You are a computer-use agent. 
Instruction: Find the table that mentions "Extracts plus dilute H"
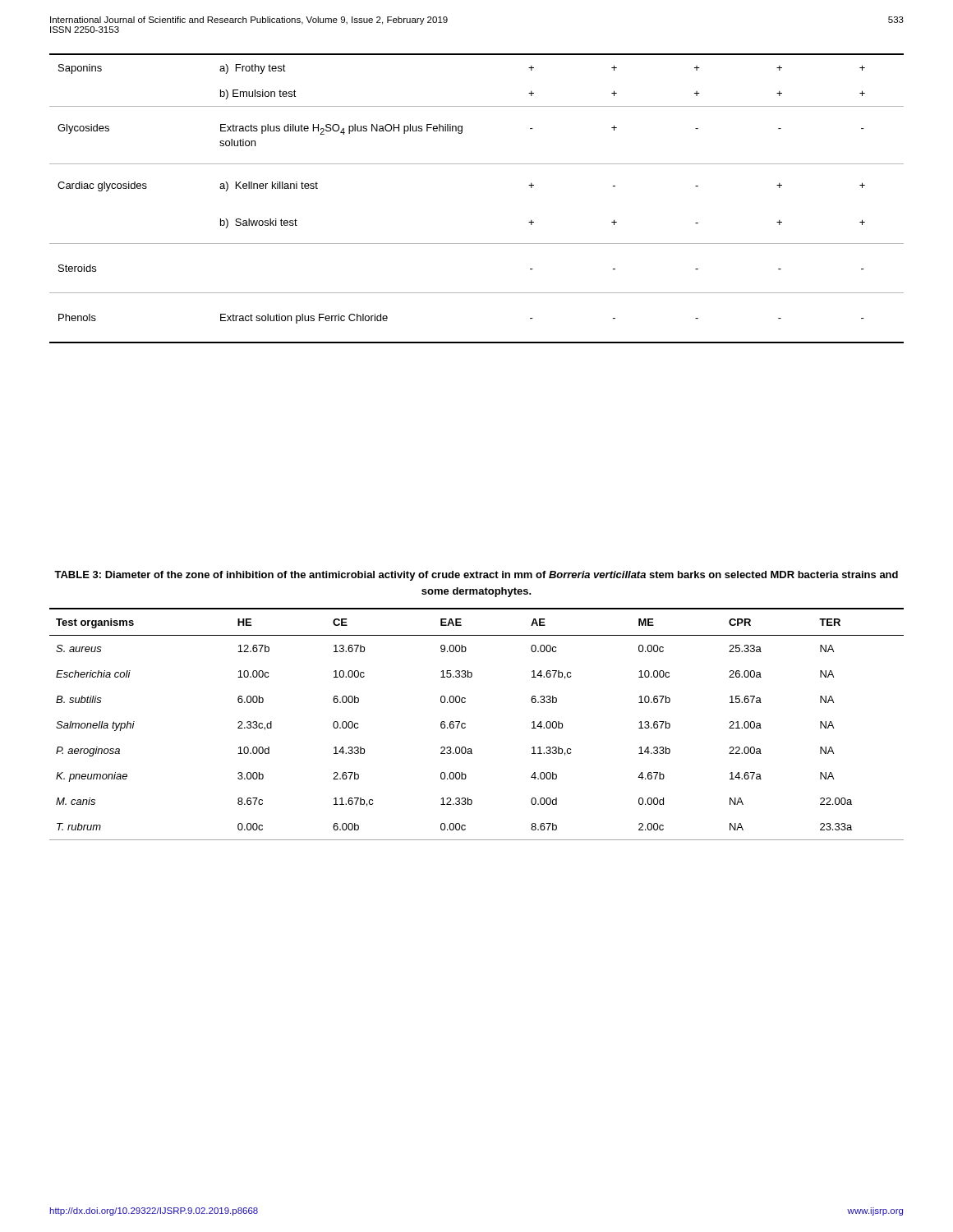pos(476,198)
